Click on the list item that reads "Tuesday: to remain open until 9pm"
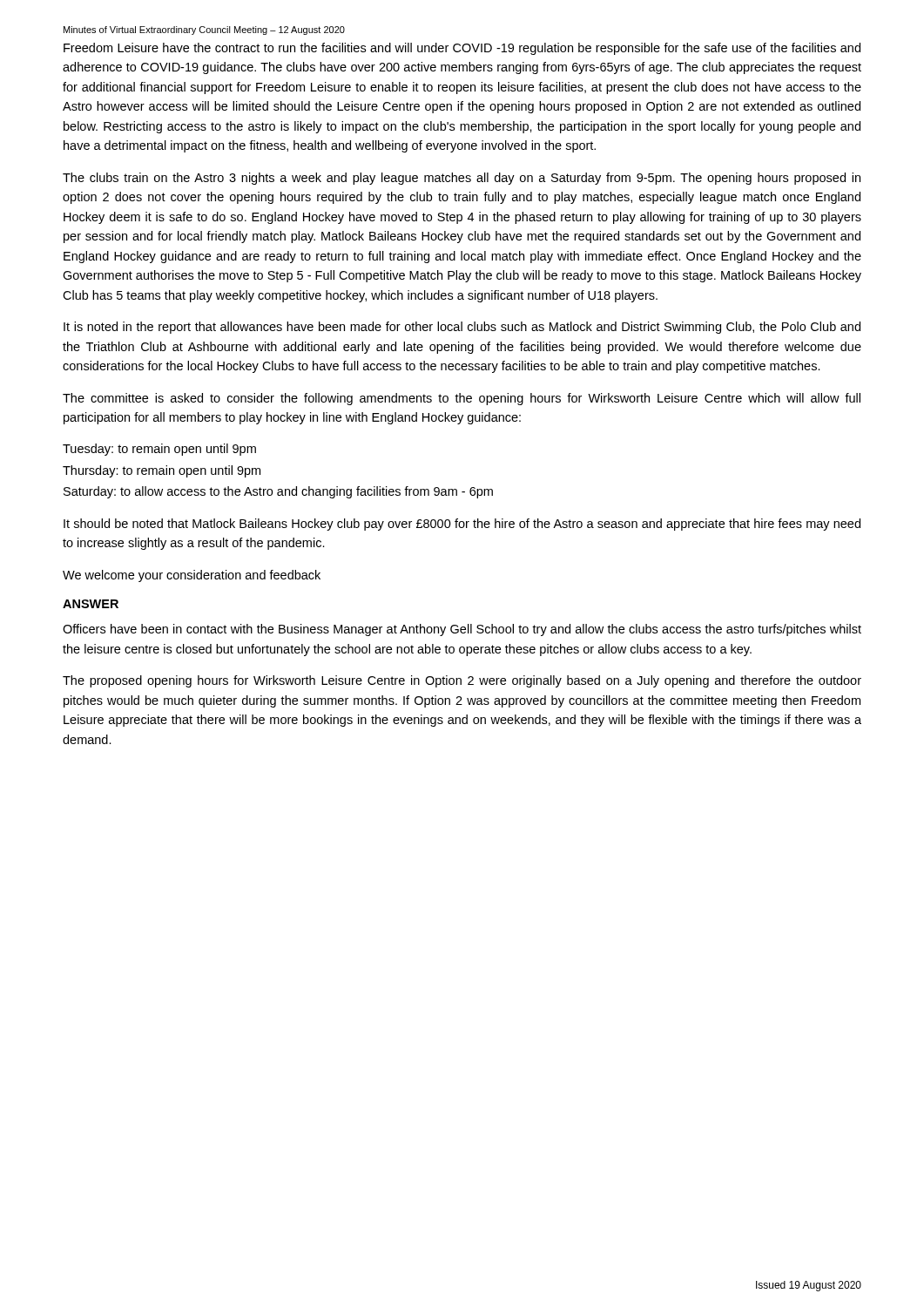The width and height of the screenshot is (924, 1307). click(160, 449)
